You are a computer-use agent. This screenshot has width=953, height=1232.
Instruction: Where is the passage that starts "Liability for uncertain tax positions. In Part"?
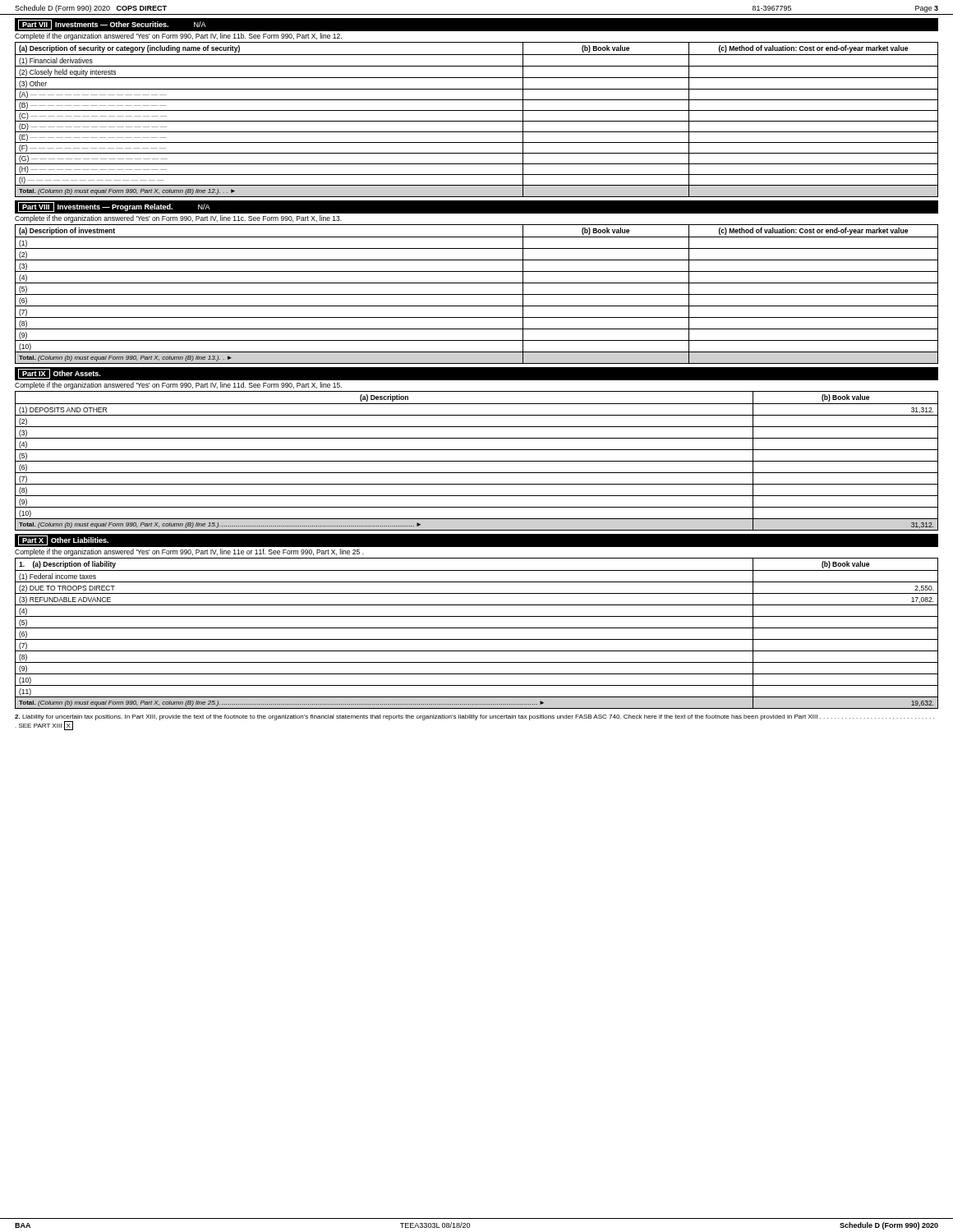coord(475,722)
